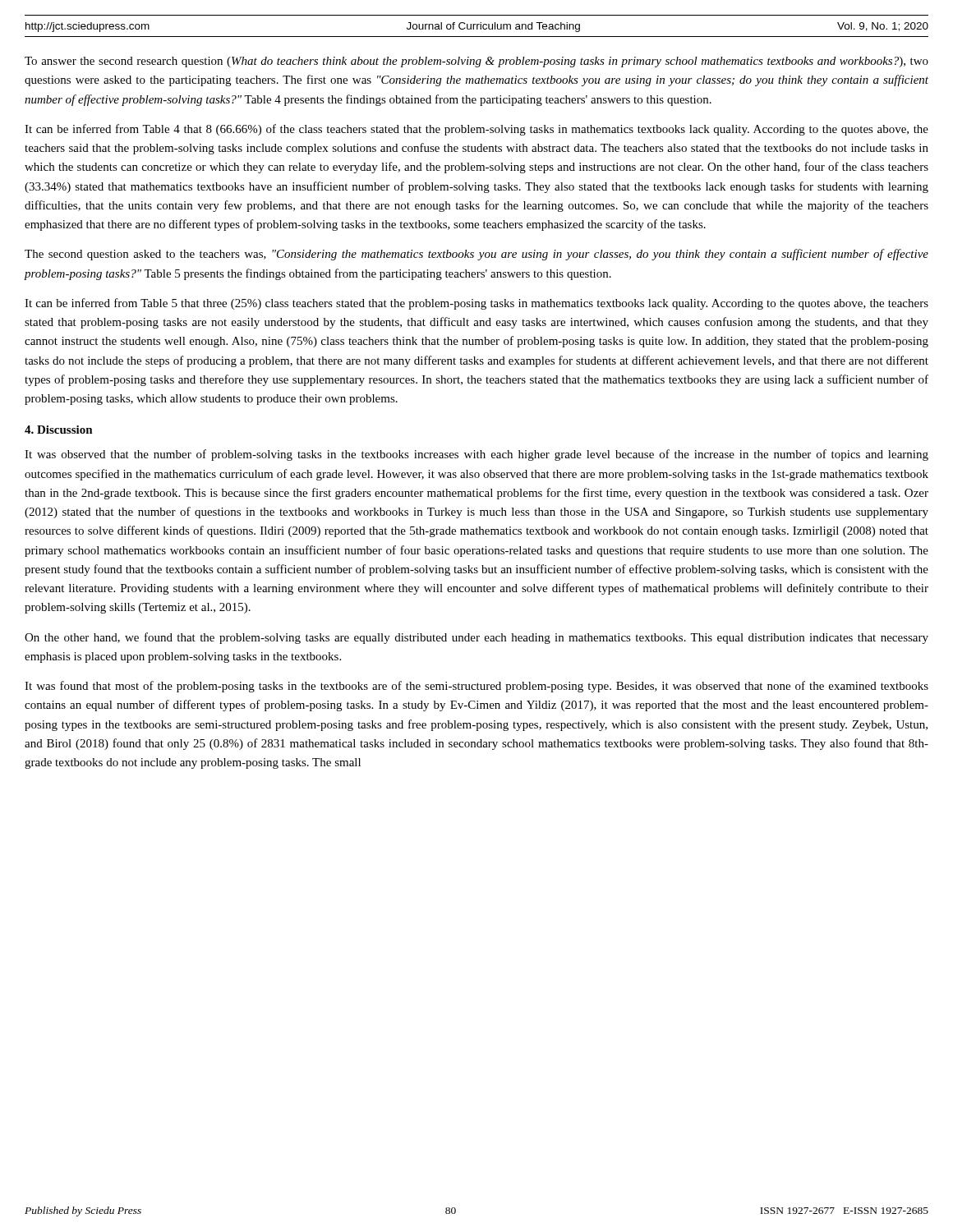
Task: Locate the region starting "To answer the second research question"
Action: pos(476,80)
